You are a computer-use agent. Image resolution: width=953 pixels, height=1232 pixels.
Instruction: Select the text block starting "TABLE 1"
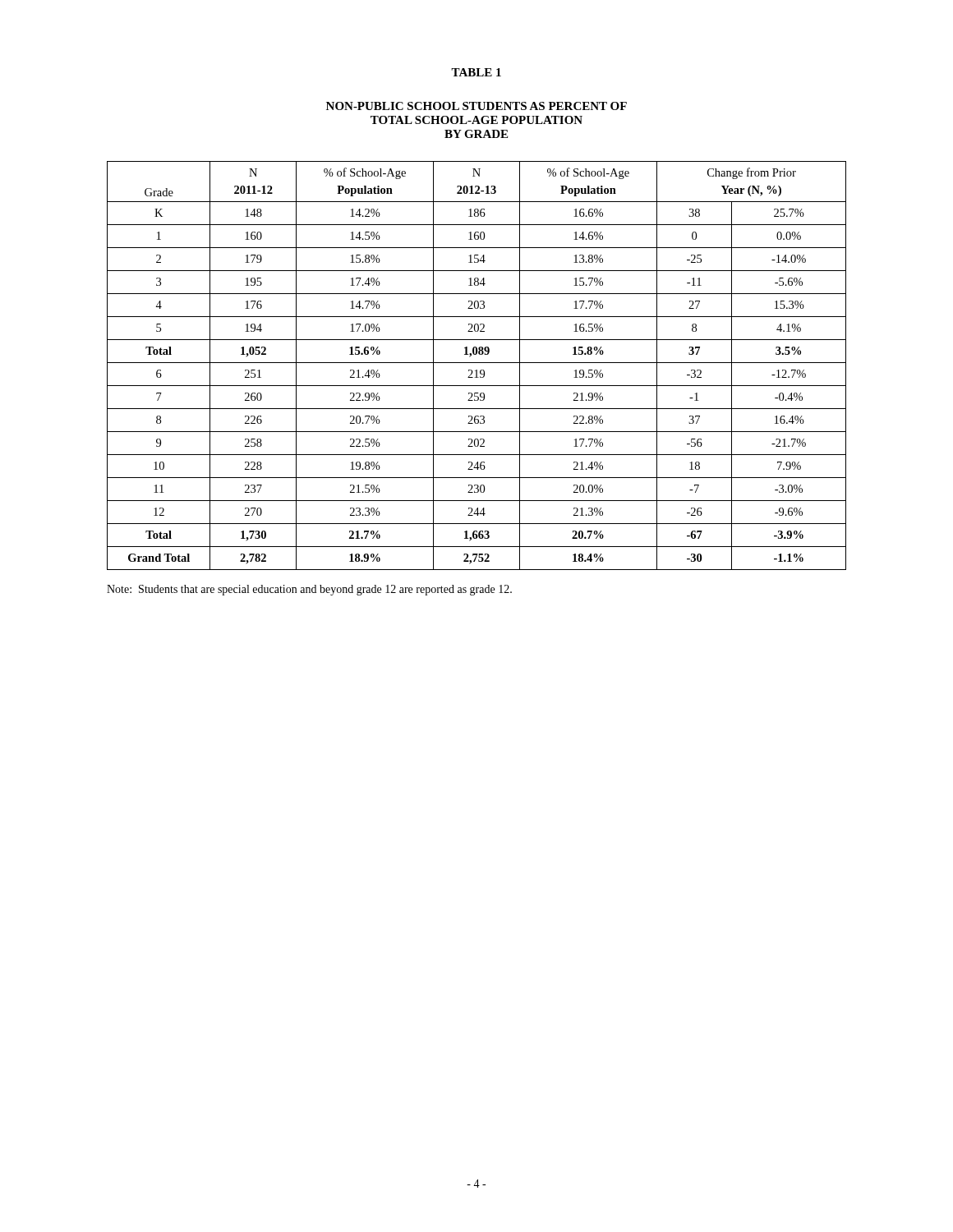coord(476,73)
